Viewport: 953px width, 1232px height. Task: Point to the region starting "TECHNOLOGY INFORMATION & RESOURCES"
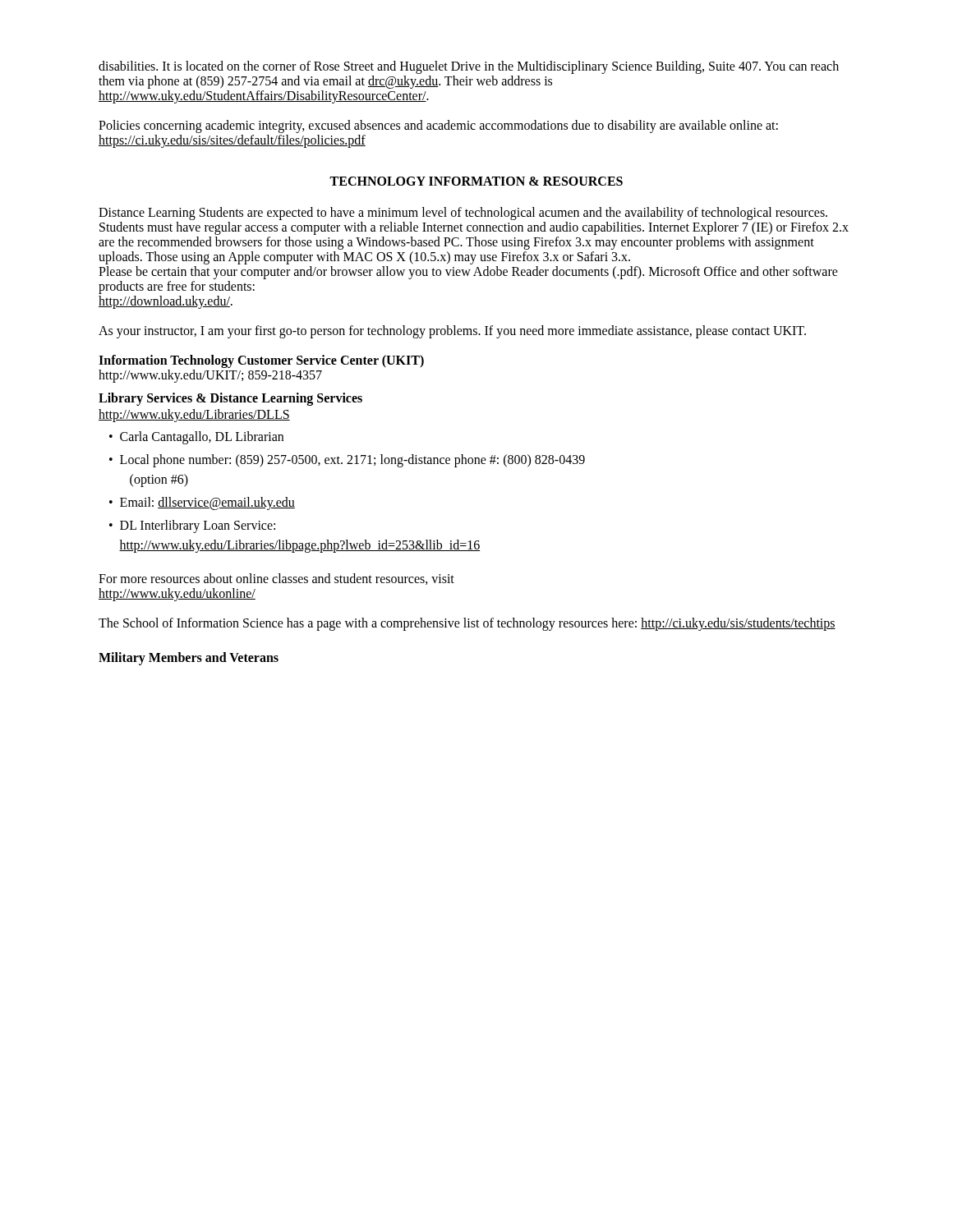click(x=476, y=181)
